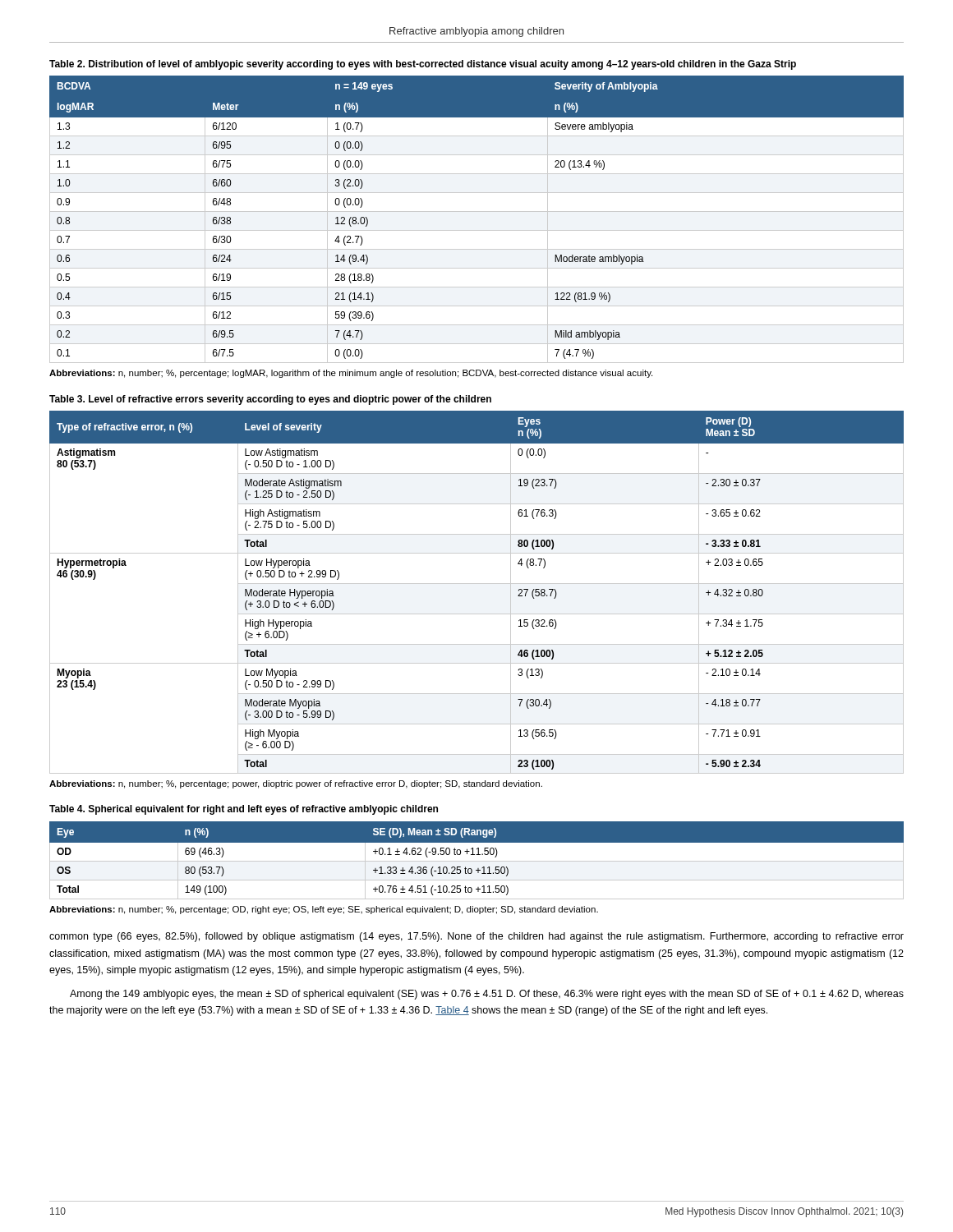This screenshot has width=953, height=1232.
Task: Find the table that mentions "+1.33 ± 4.36"
Action: [x=476, y=860]
